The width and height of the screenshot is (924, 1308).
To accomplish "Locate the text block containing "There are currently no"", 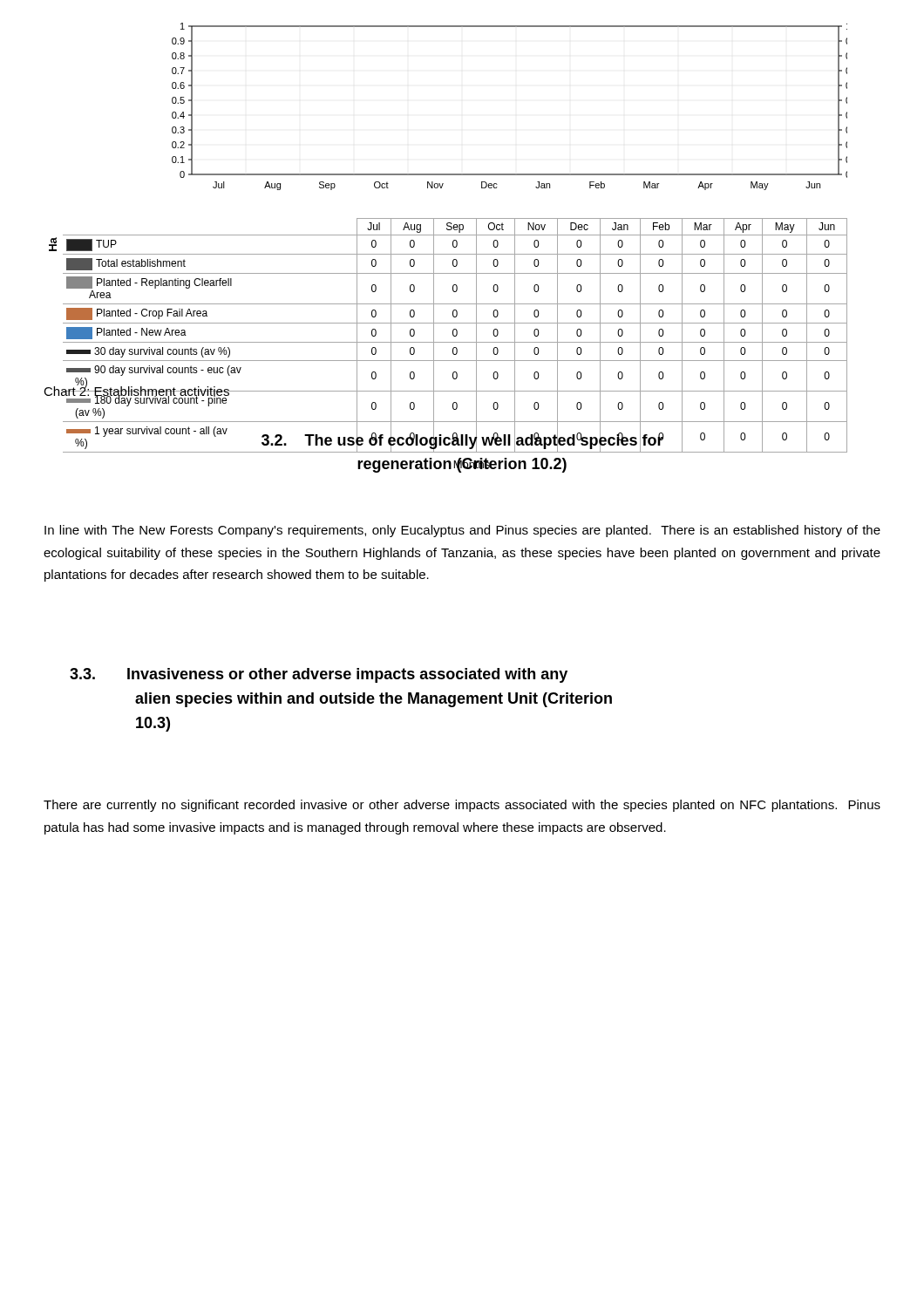I will point(462,816).
